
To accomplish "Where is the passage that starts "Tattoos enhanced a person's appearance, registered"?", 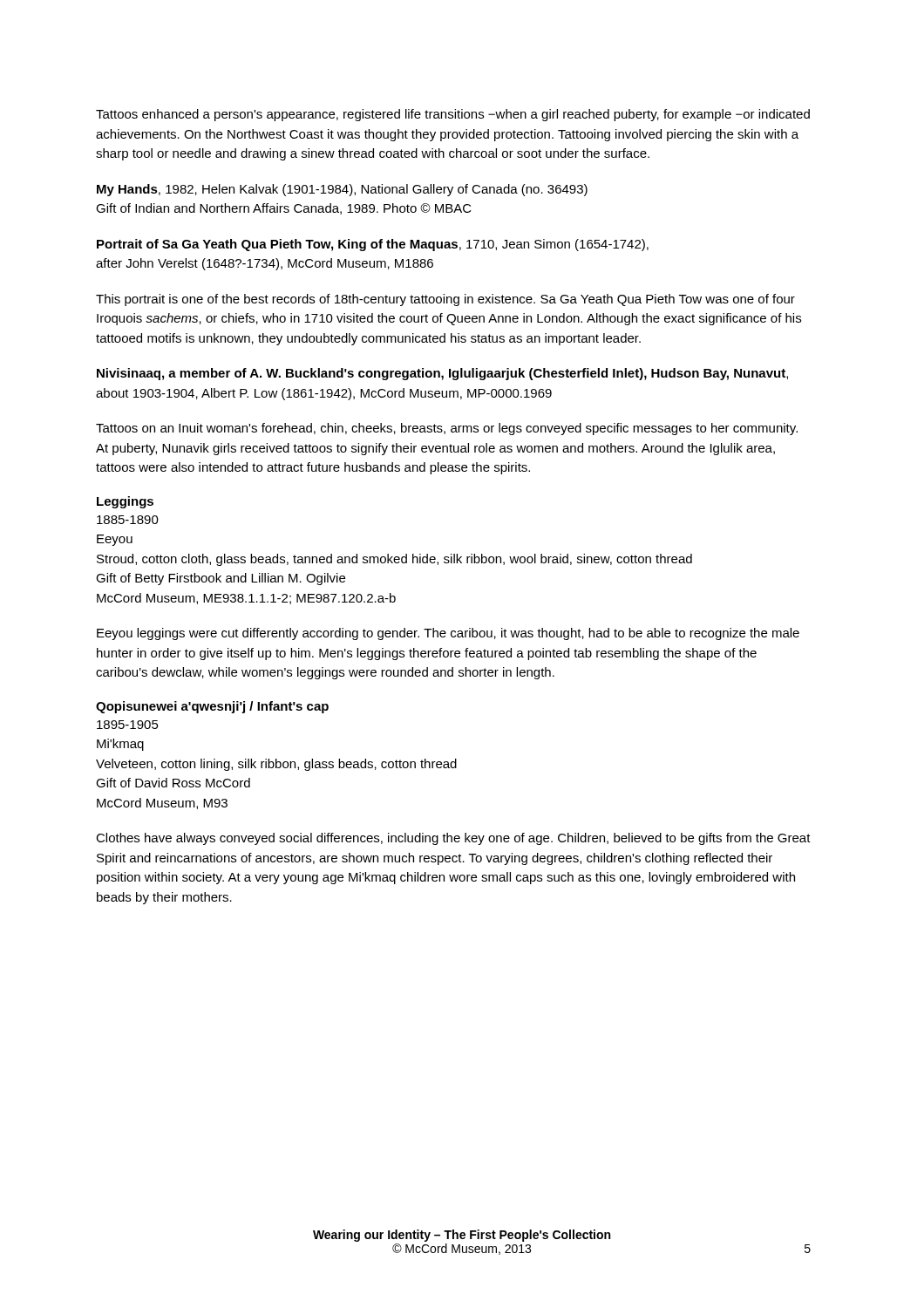I will pos(453,133).
